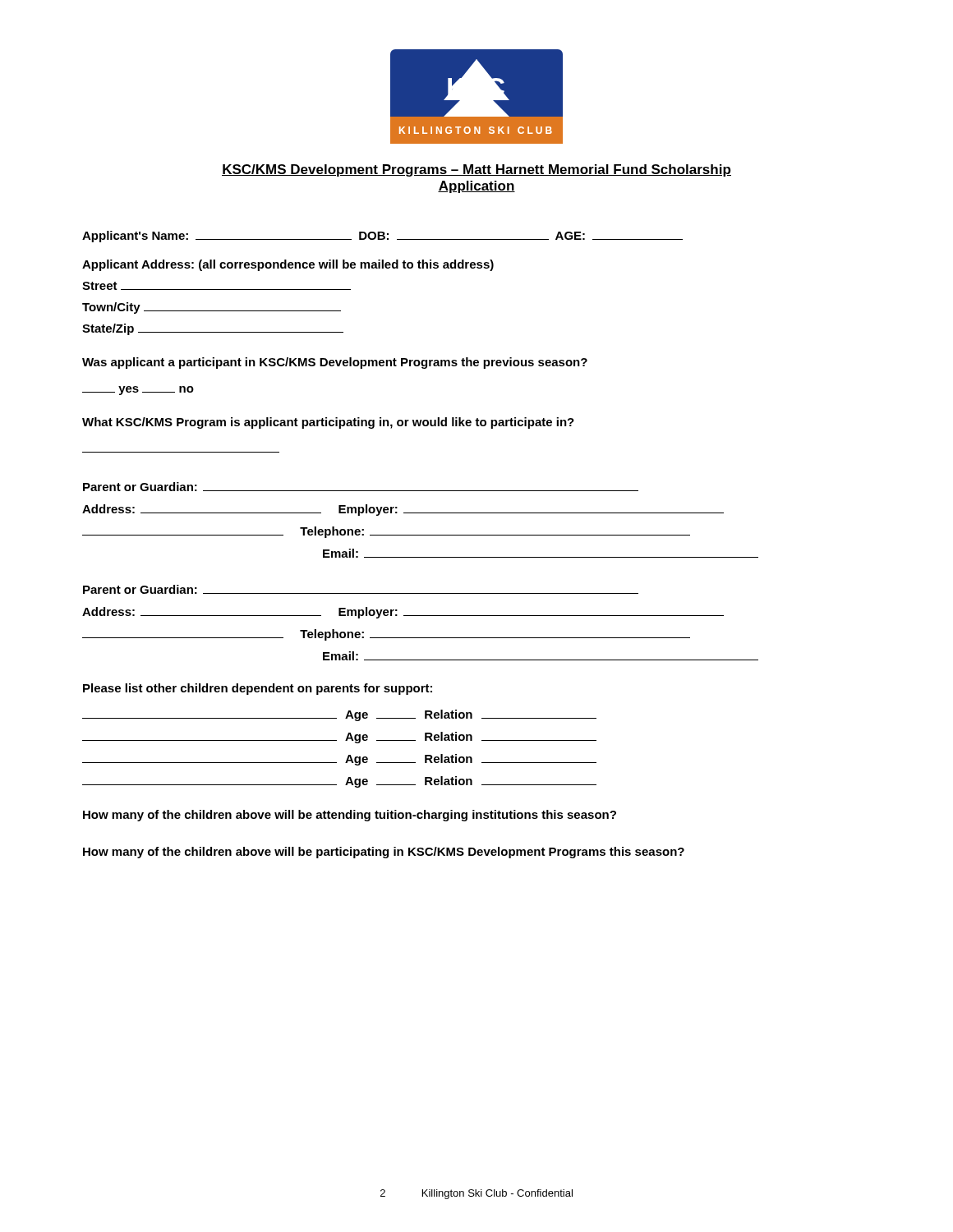Find the block starting "Was applicant a participant in KSC/KMS"

coord(476,375)
